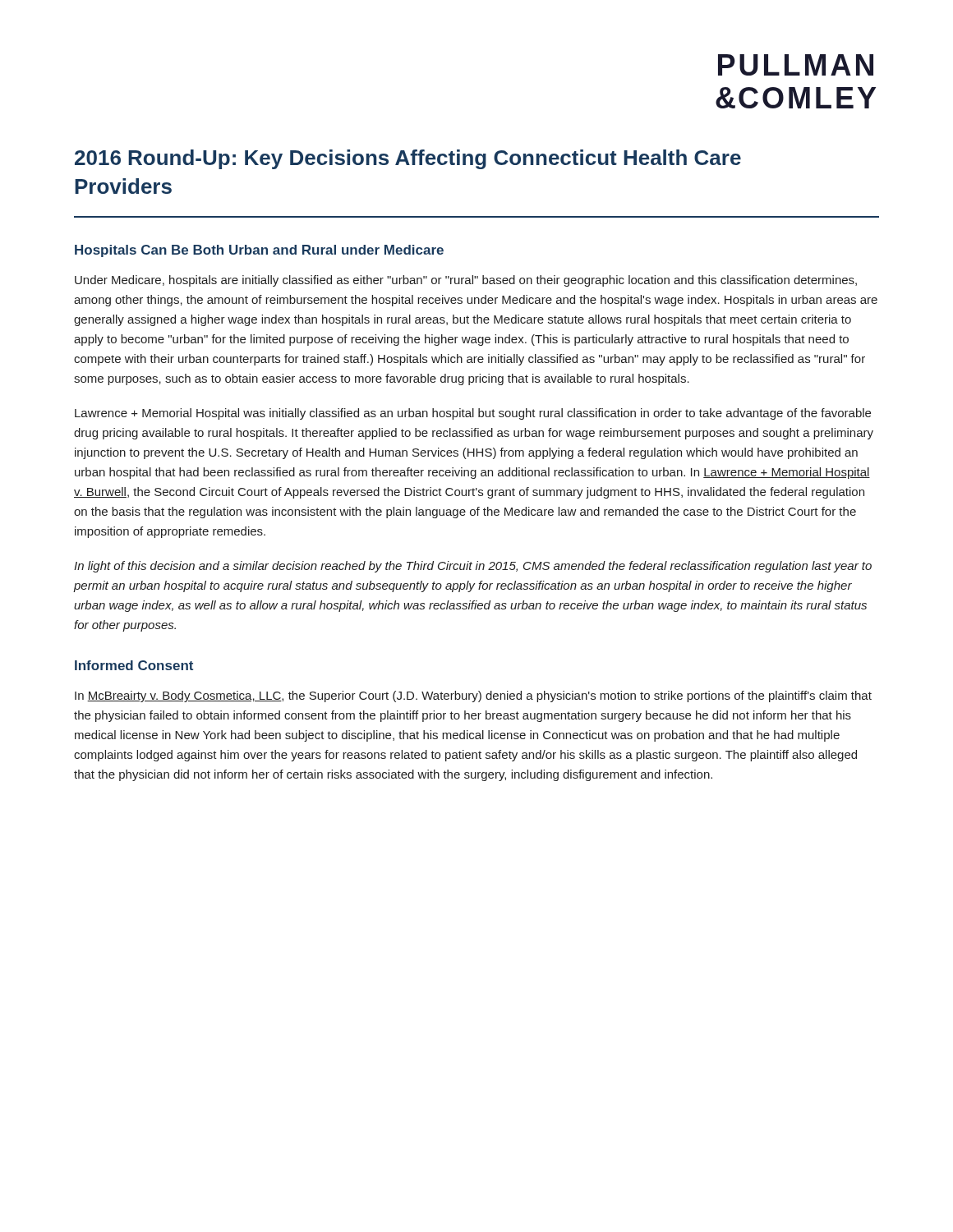Click on the text block starting "Hospitals Can Be Both Urban and"
The width and height of the screenshot is (953, 1232).
coord(259,251)
